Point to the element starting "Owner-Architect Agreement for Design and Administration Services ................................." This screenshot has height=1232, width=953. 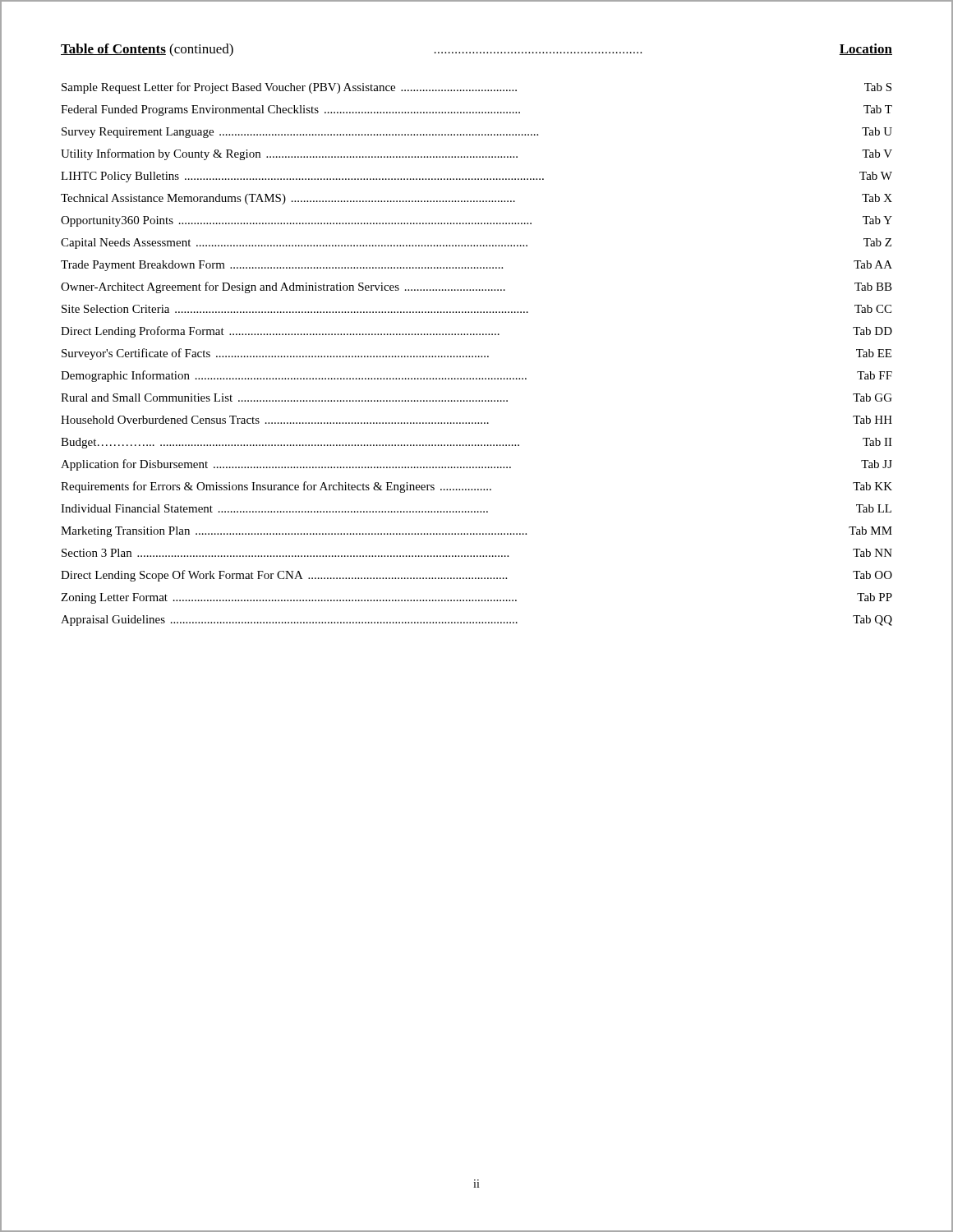point(476,287)
